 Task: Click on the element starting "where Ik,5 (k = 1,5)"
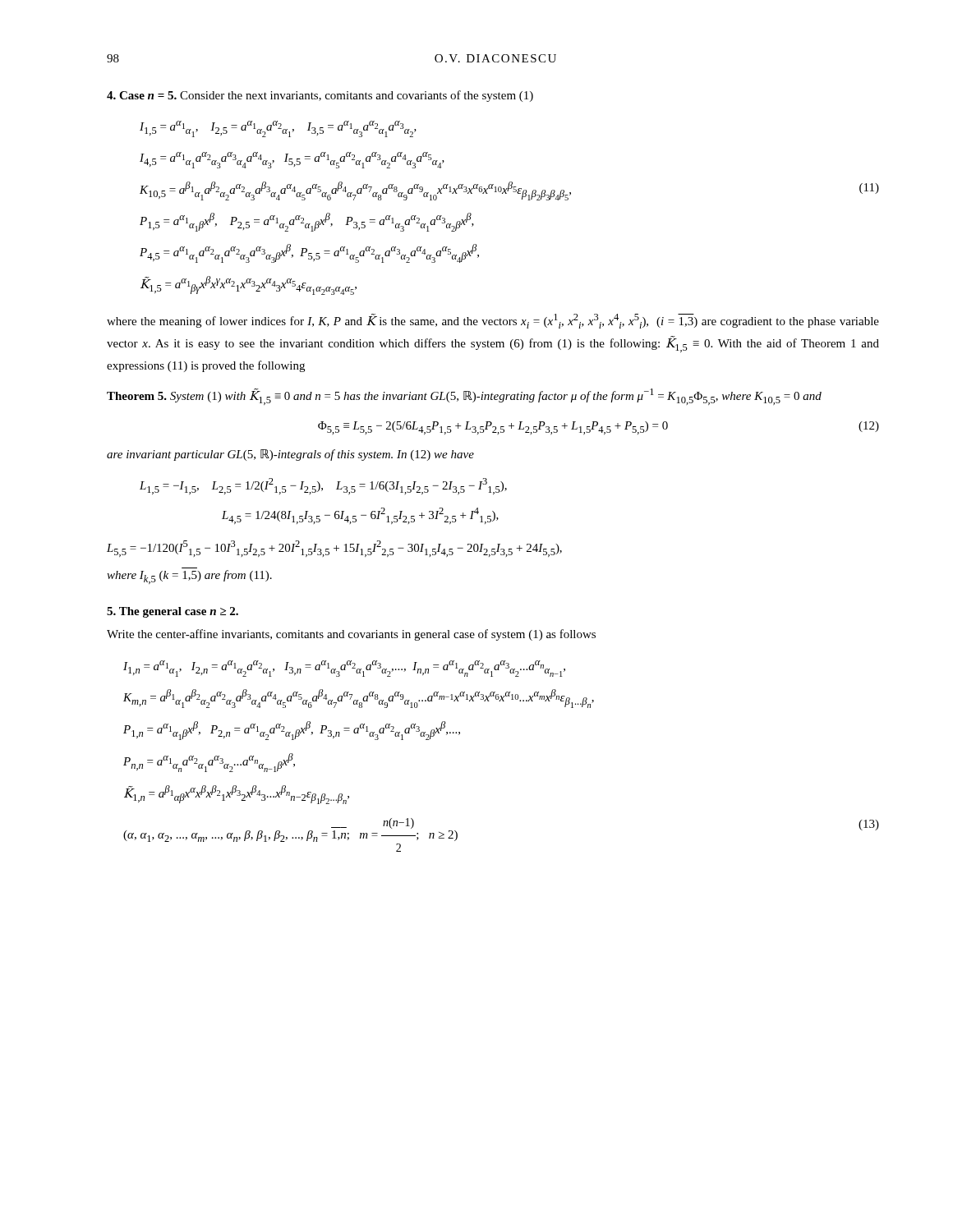[190, 576]
